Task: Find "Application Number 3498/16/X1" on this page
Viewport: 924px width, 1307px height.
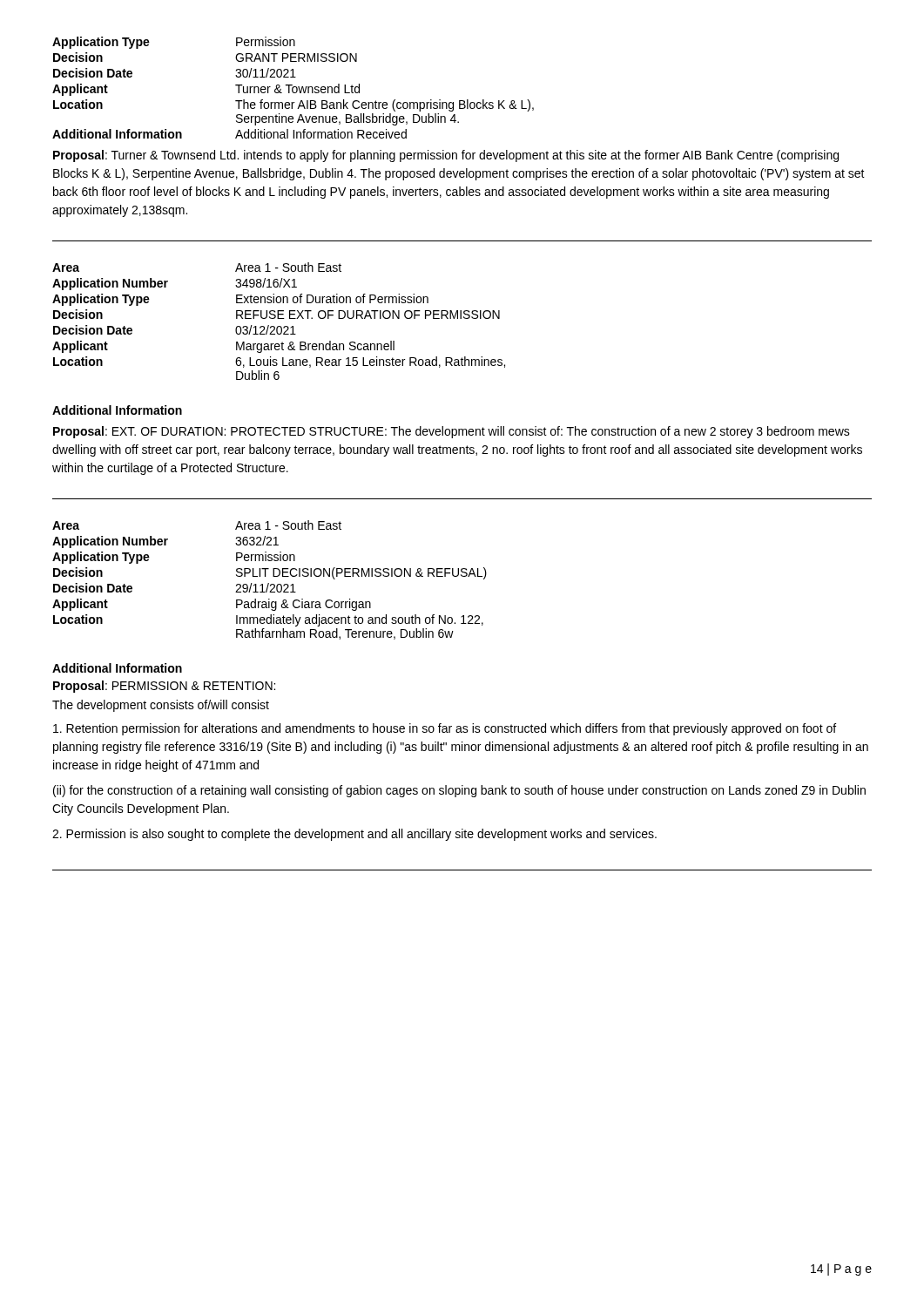Action: click(x=106, y=284)
